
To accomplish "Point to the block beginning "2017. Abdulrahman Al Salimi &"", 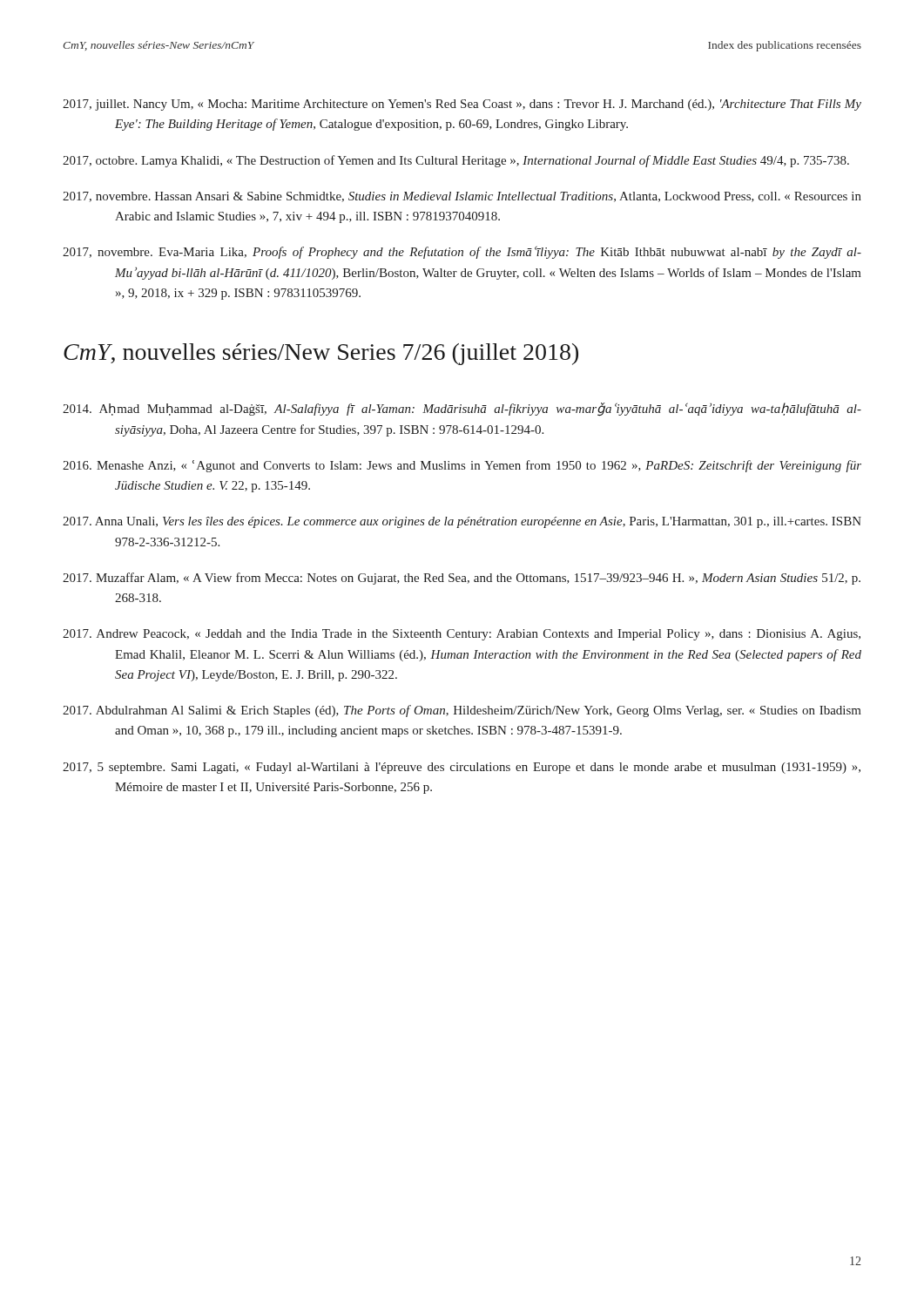I will [462, 720].
